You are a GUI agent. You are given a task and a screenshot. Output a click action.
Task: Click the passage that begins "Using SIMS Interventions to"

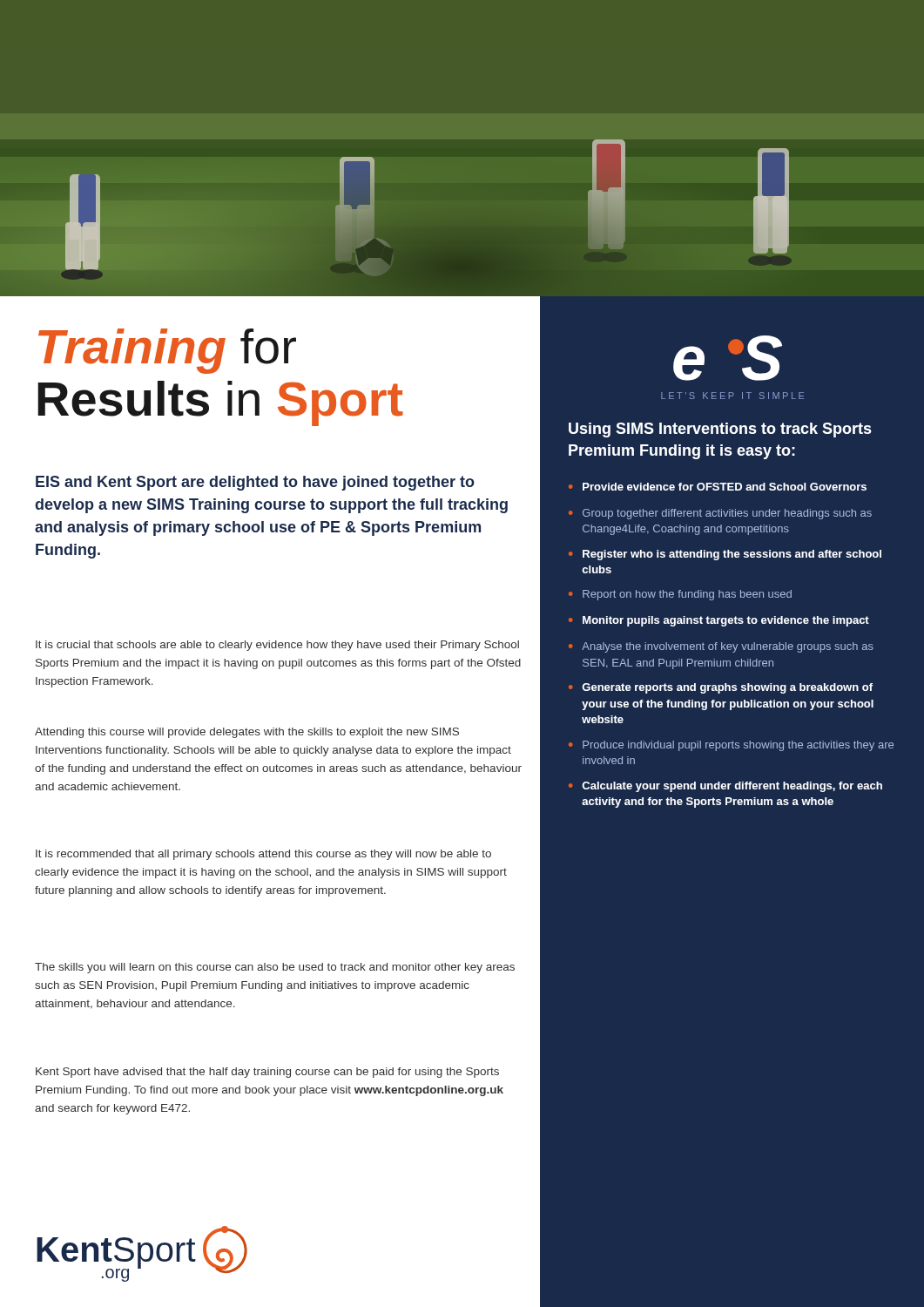point(734,440)
